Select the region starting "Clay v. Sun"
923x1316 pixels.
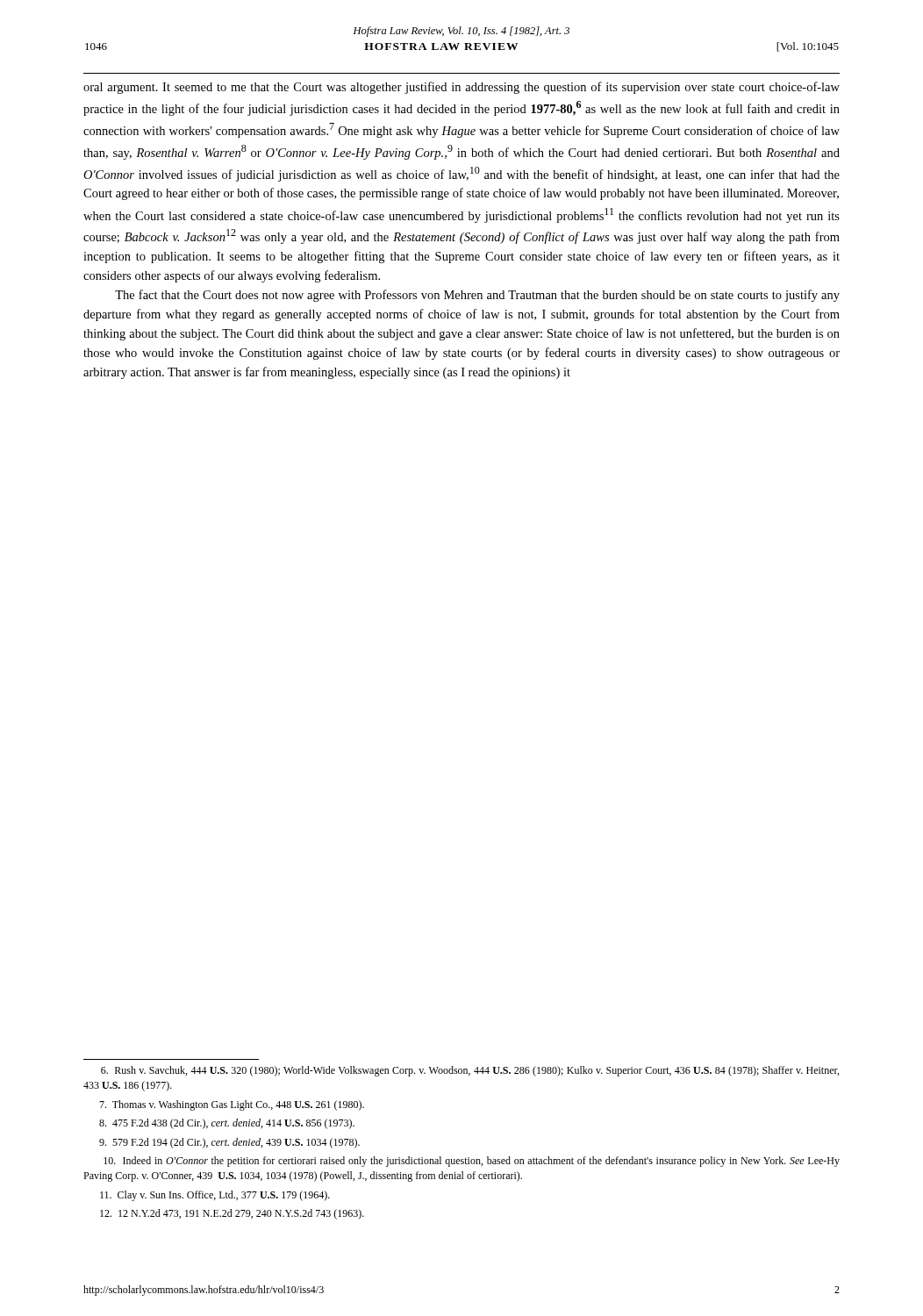click(x=207, y=1195)
